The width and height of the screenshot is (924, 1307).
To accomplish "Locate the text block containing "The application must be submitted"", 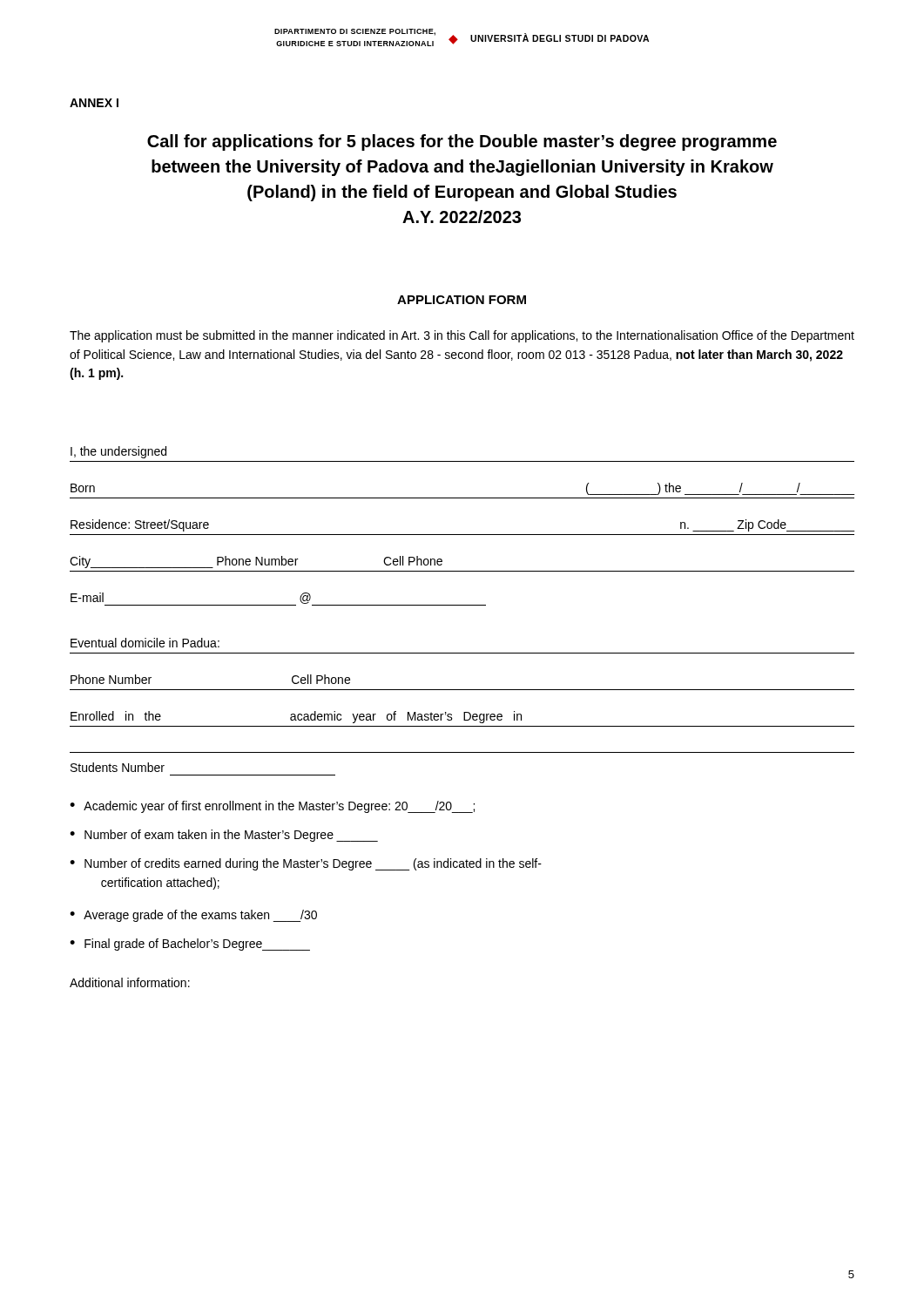I will [x=462, y=354].
